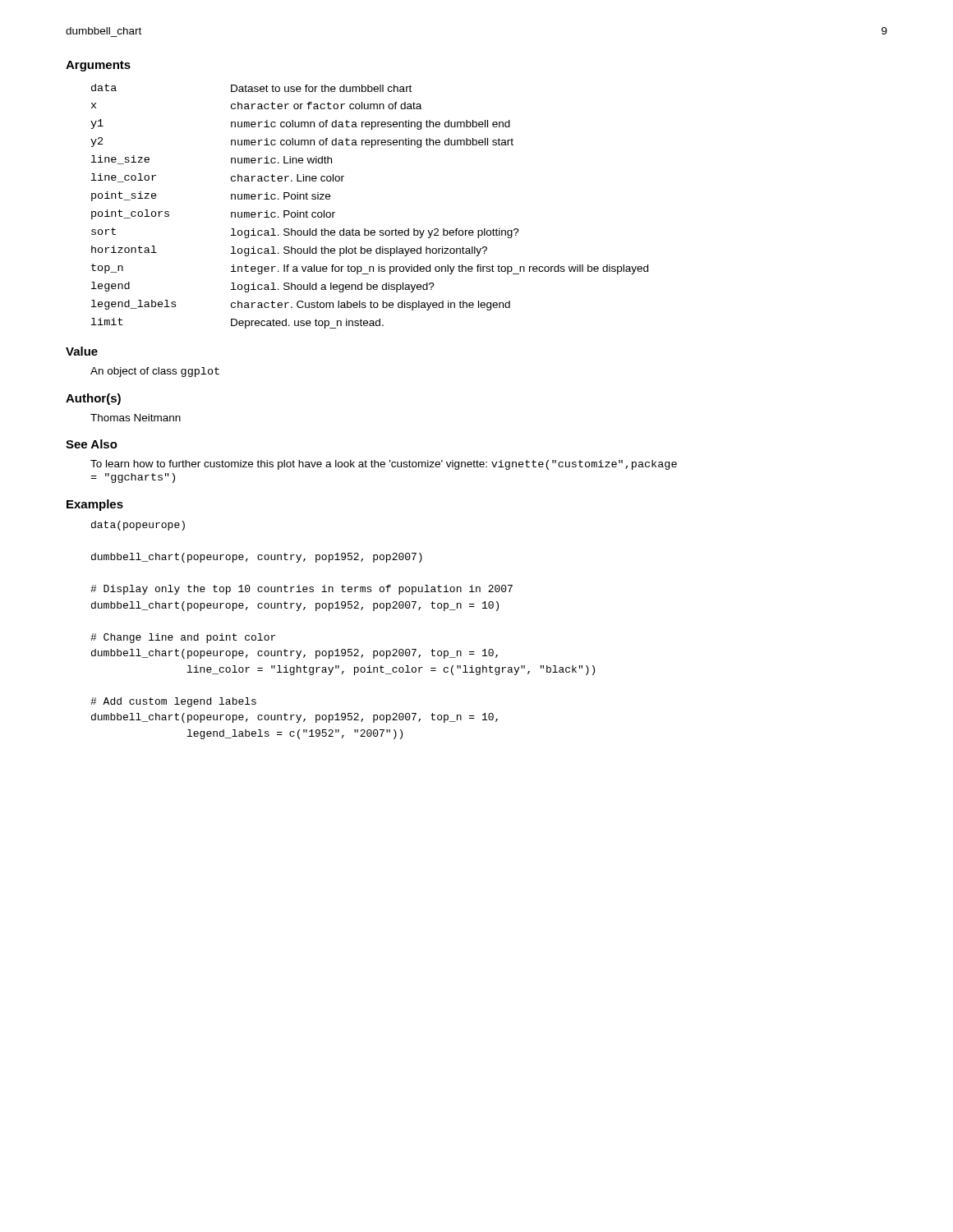Select the text with the text "An object of class ggplot"
The width and height of the screenshot is (953, 1232).
(x=155, y=371)
